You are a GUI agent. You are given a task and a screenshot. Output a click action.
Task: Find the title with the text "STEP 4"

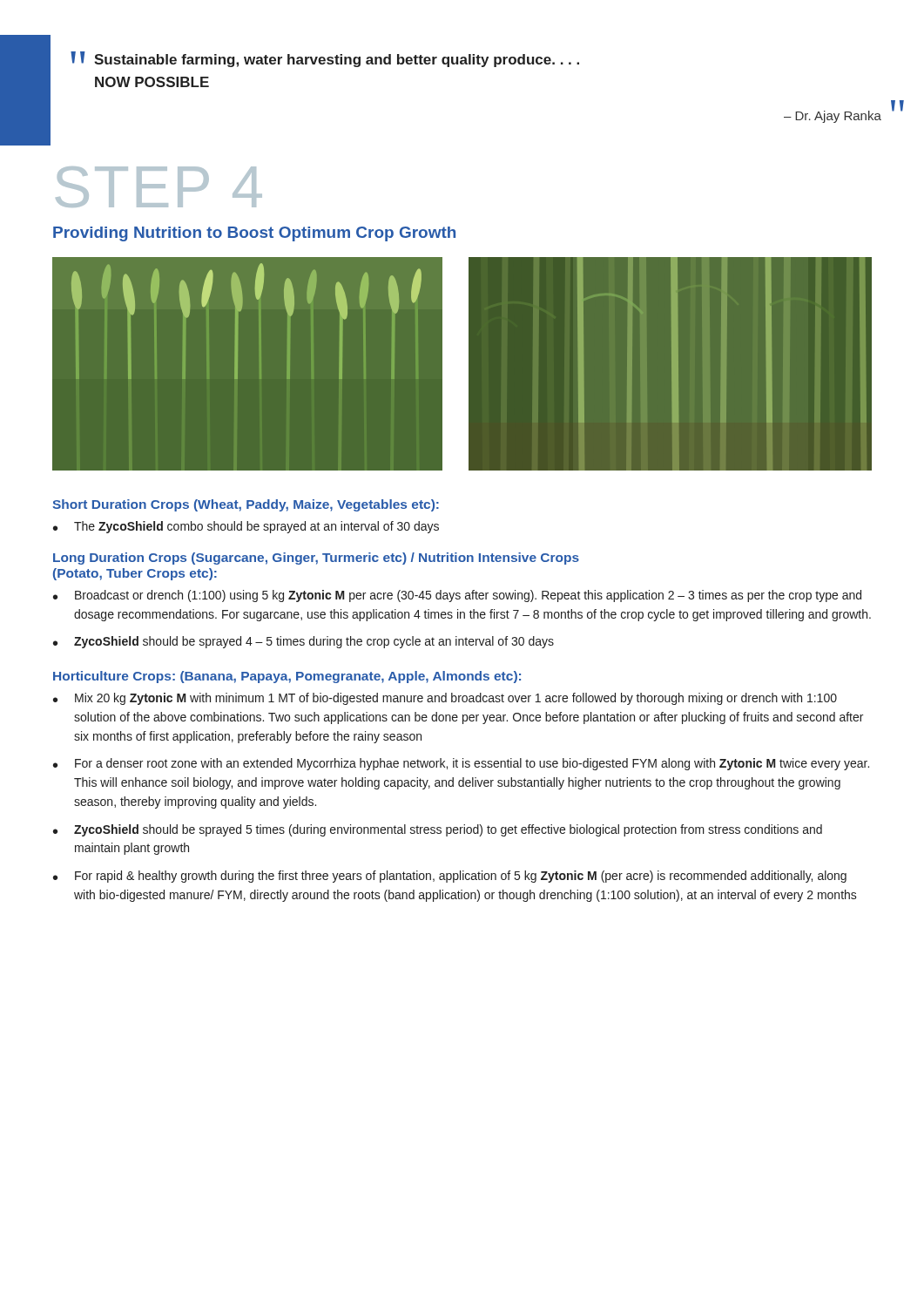pos(159,186)
